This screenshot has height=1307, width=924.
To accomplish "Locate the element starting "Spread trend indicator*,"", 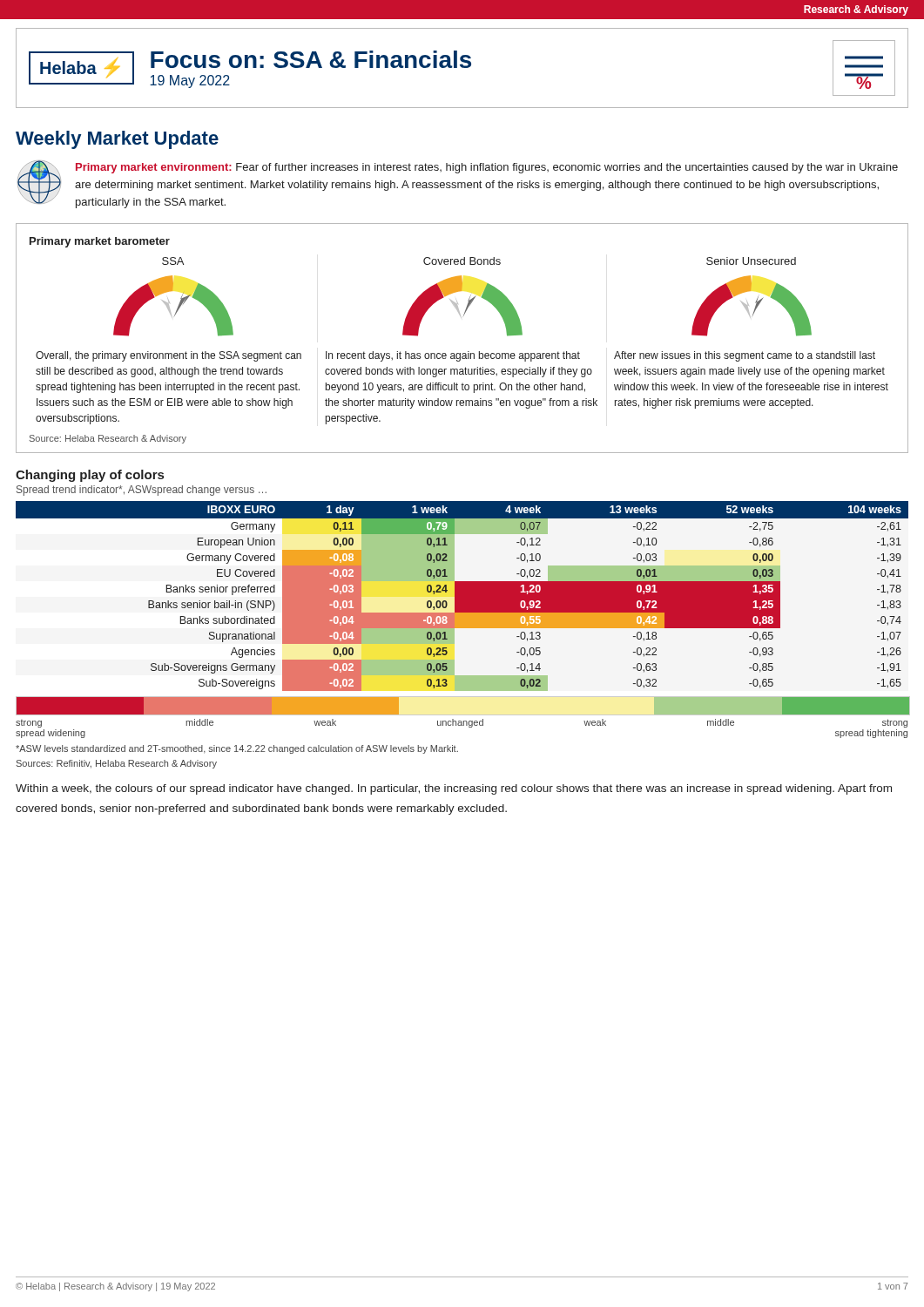I will click(142, 490).
